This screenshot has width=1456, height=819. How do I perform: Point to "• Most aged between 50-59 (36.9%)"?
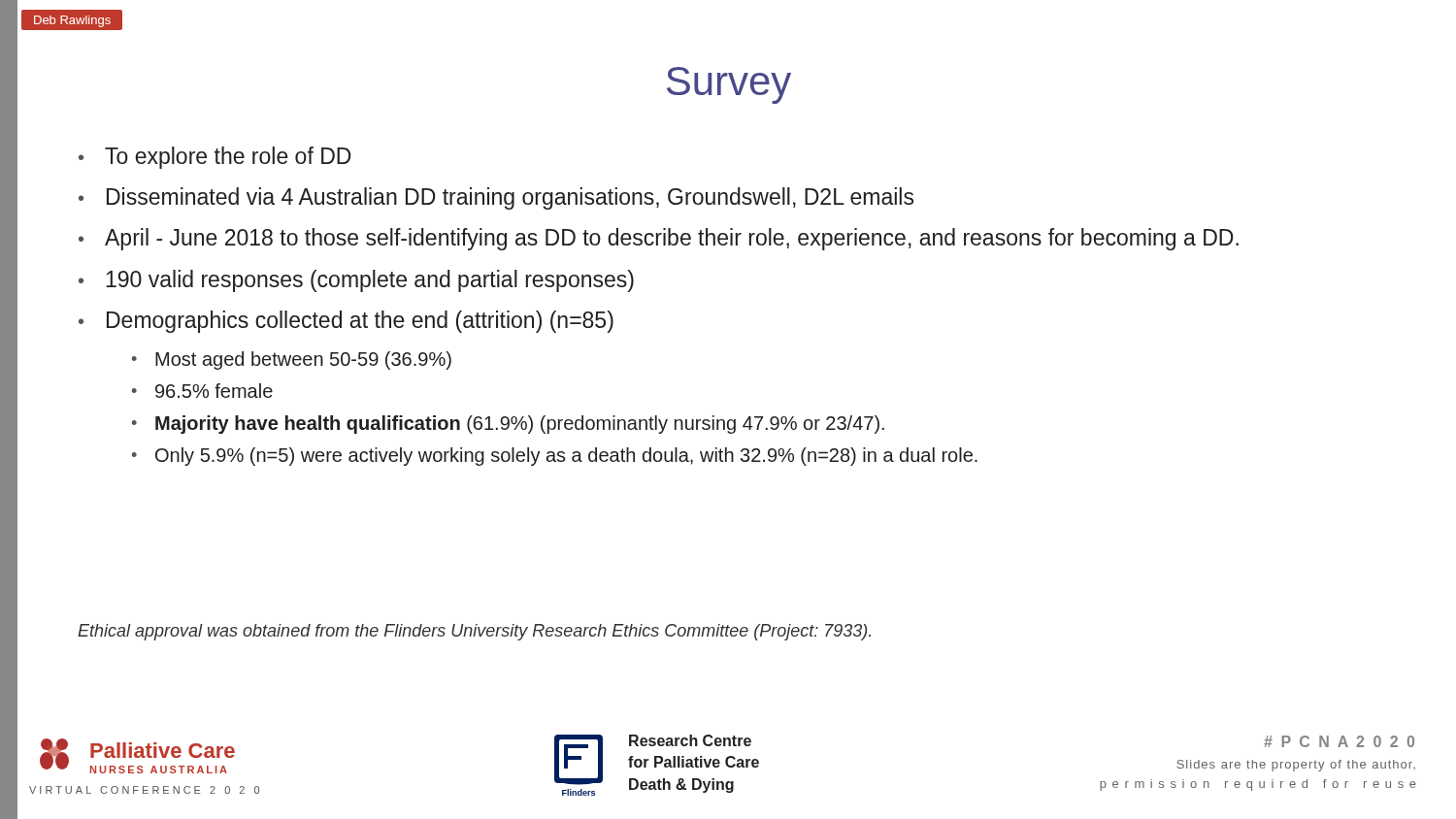coord(292,359)
